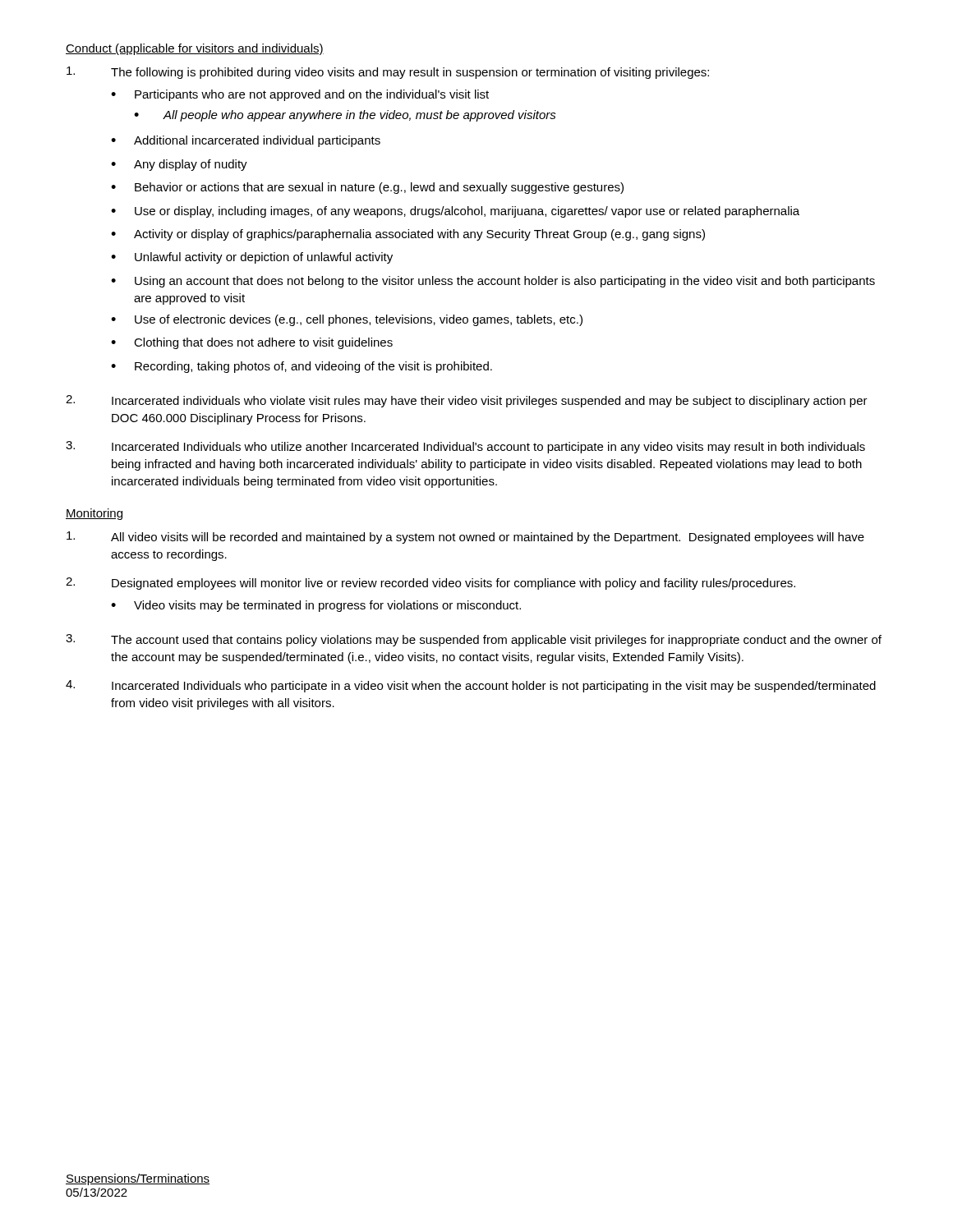
Task: Select the section header that reads "Conduct (applicable for visitors and individuals)"
Action: pos(195,48)
